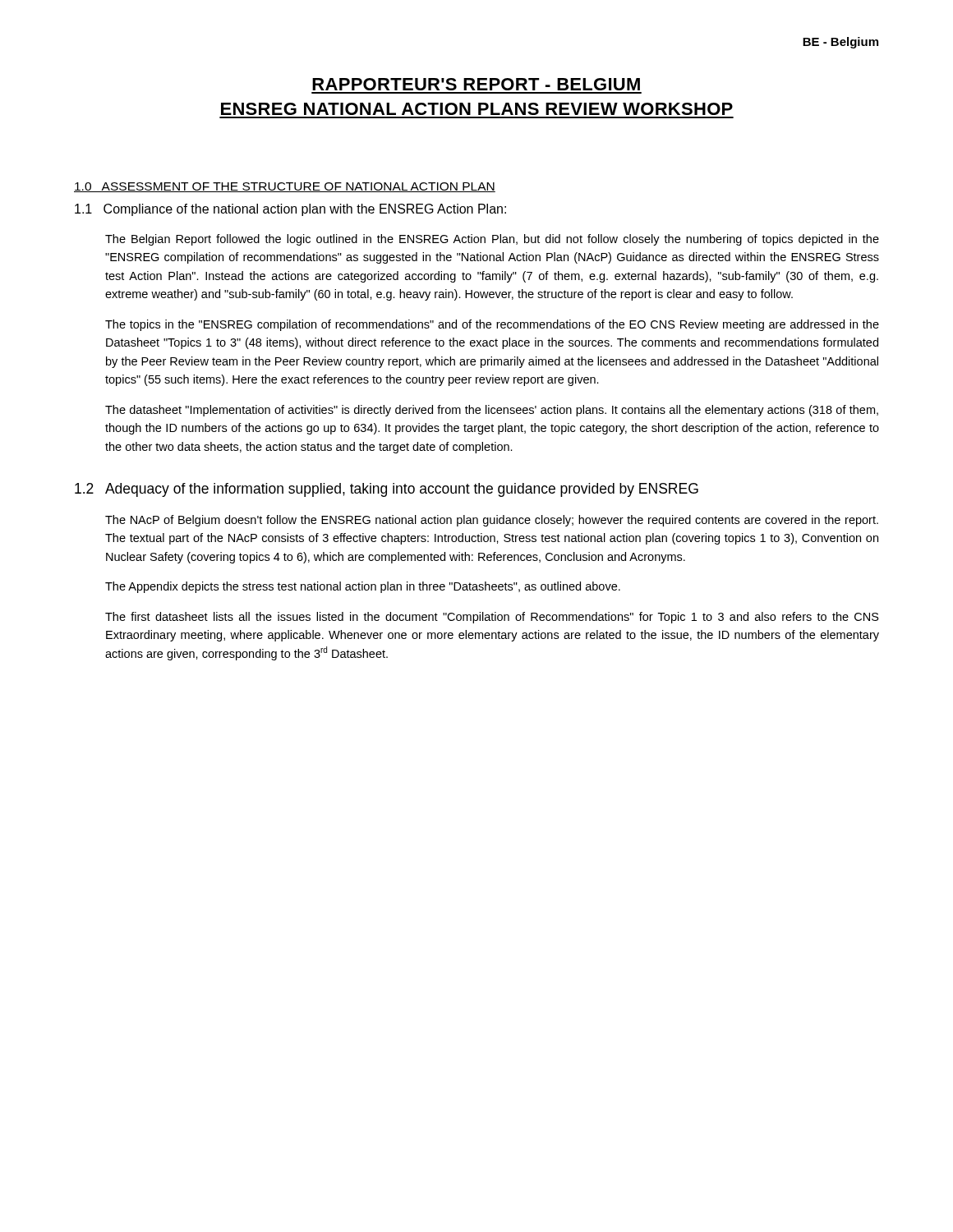
Task: Where is the section header that starts "1.0 ASSESSMENT OF"?
Action: [x=285, y=186]
